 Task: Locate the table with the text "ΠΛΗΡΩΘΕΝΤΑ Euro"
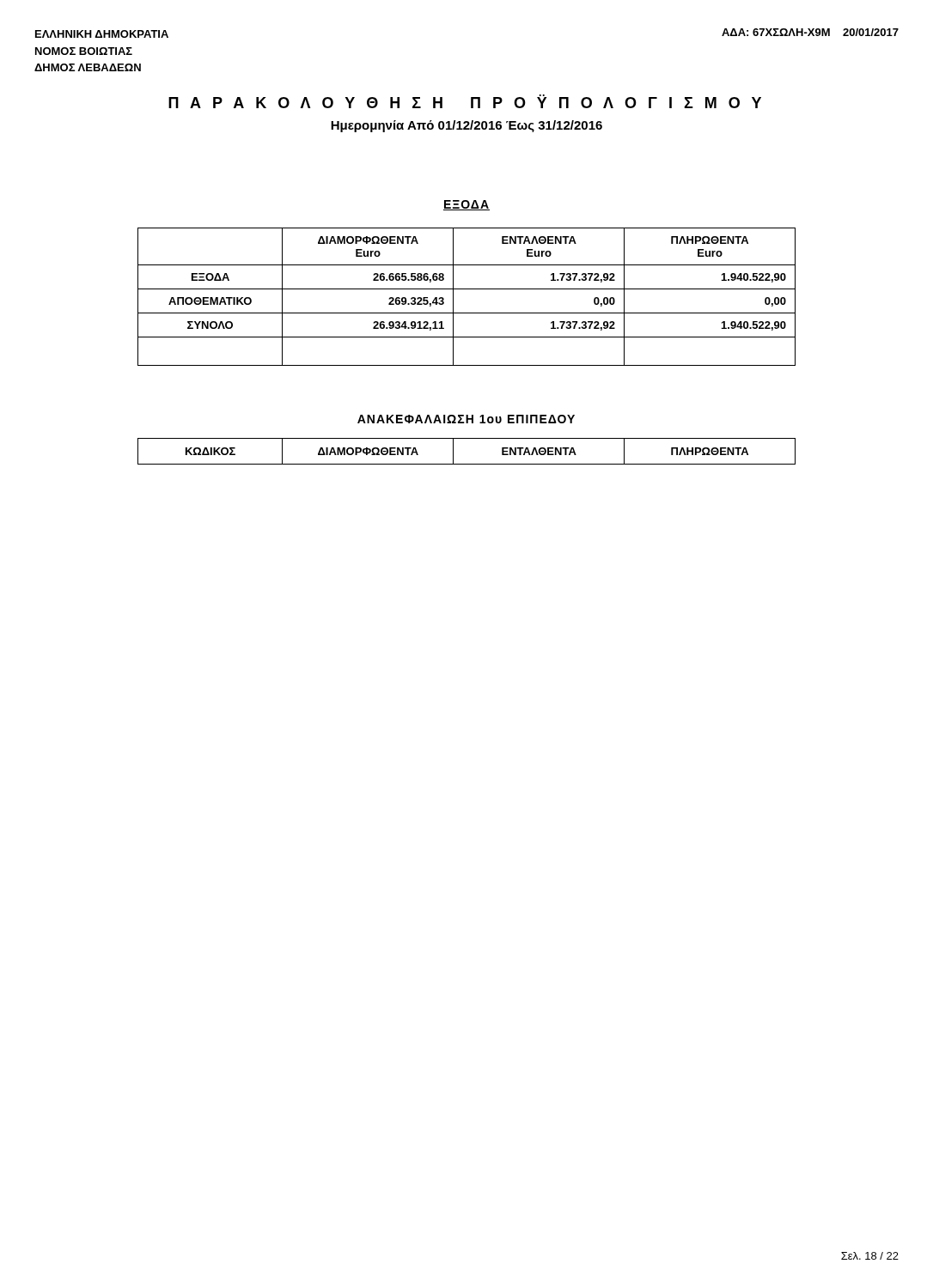tap(466, 297)
